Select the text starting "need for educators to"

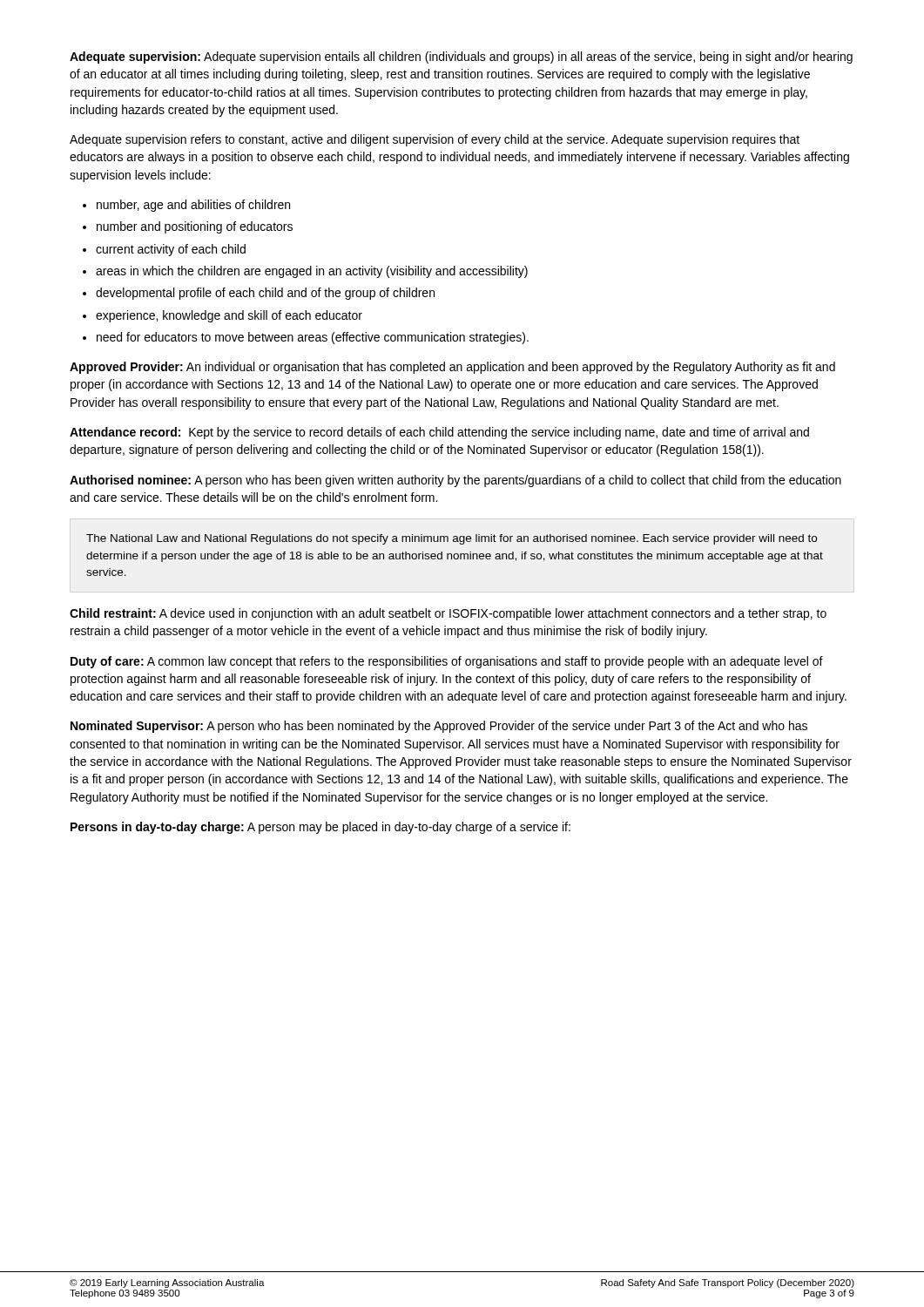(313, 337)
